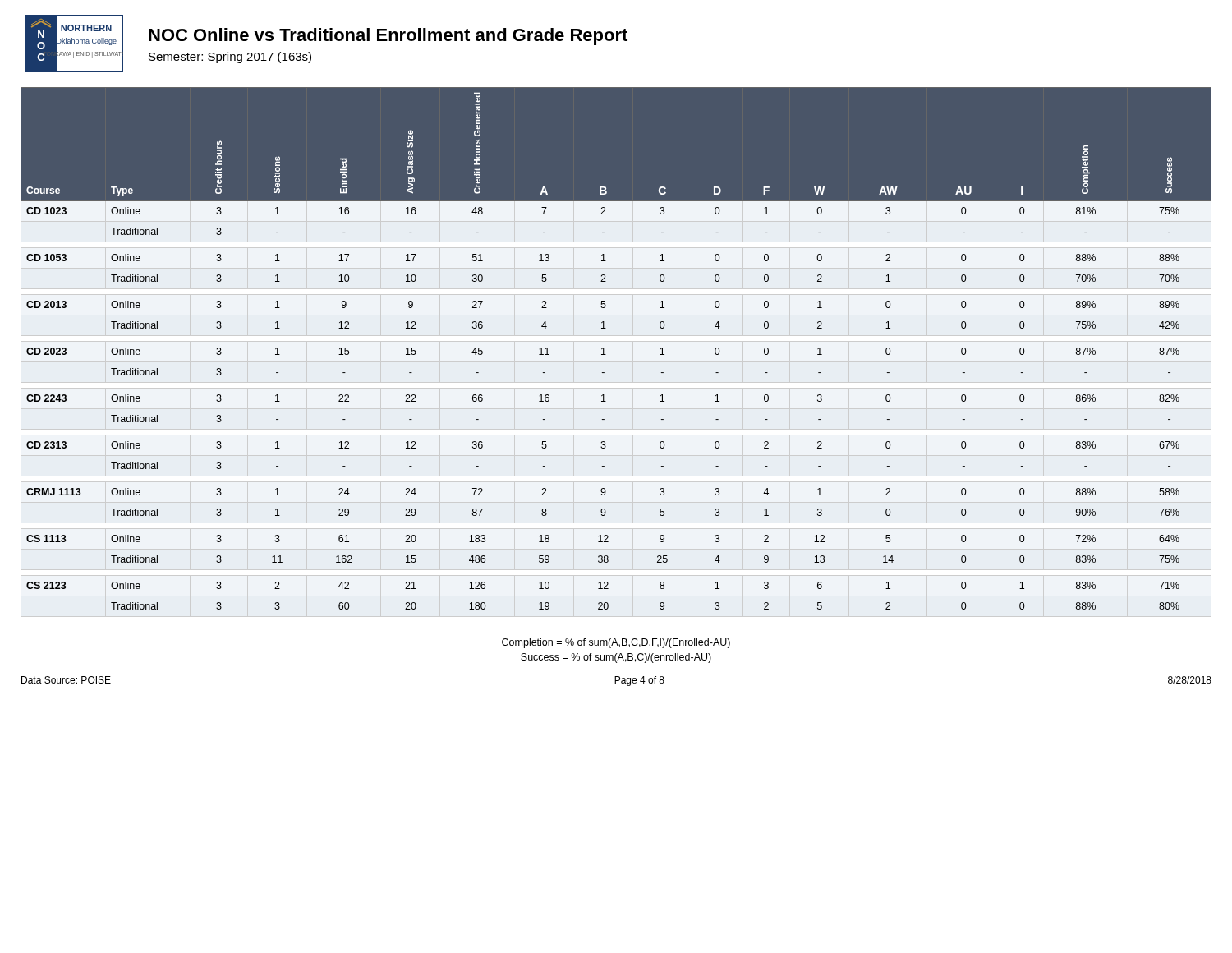This screenshot has width=1232, height=953.
Task: Point to the region starting "Success = % of sum(A,B,C)/(enrolled-AU)"
Action: coord(616,658)
